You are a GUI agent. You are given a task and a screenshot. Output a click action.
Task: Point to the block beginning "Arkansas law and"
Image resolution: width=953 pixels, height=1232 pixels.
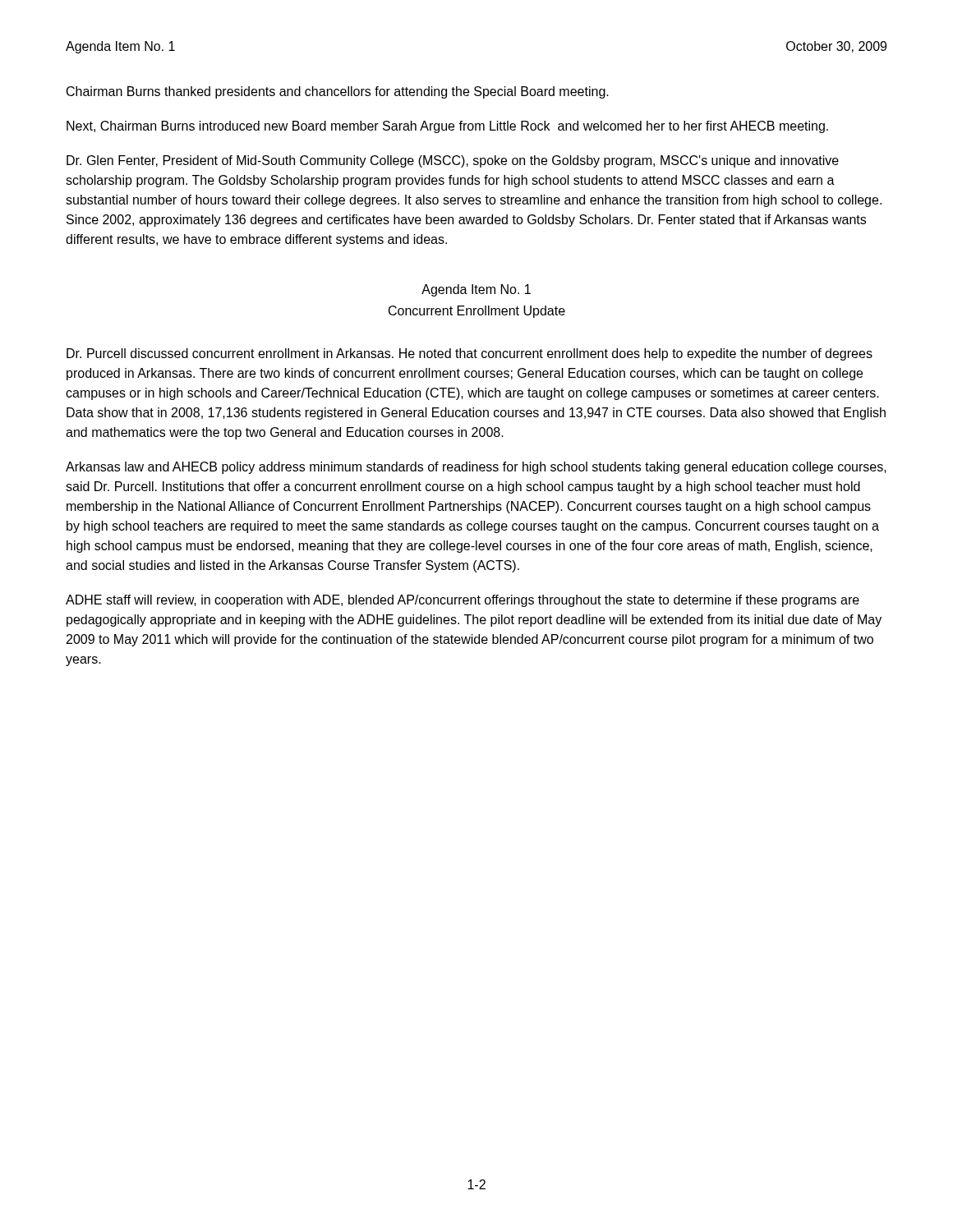point(476,516)
